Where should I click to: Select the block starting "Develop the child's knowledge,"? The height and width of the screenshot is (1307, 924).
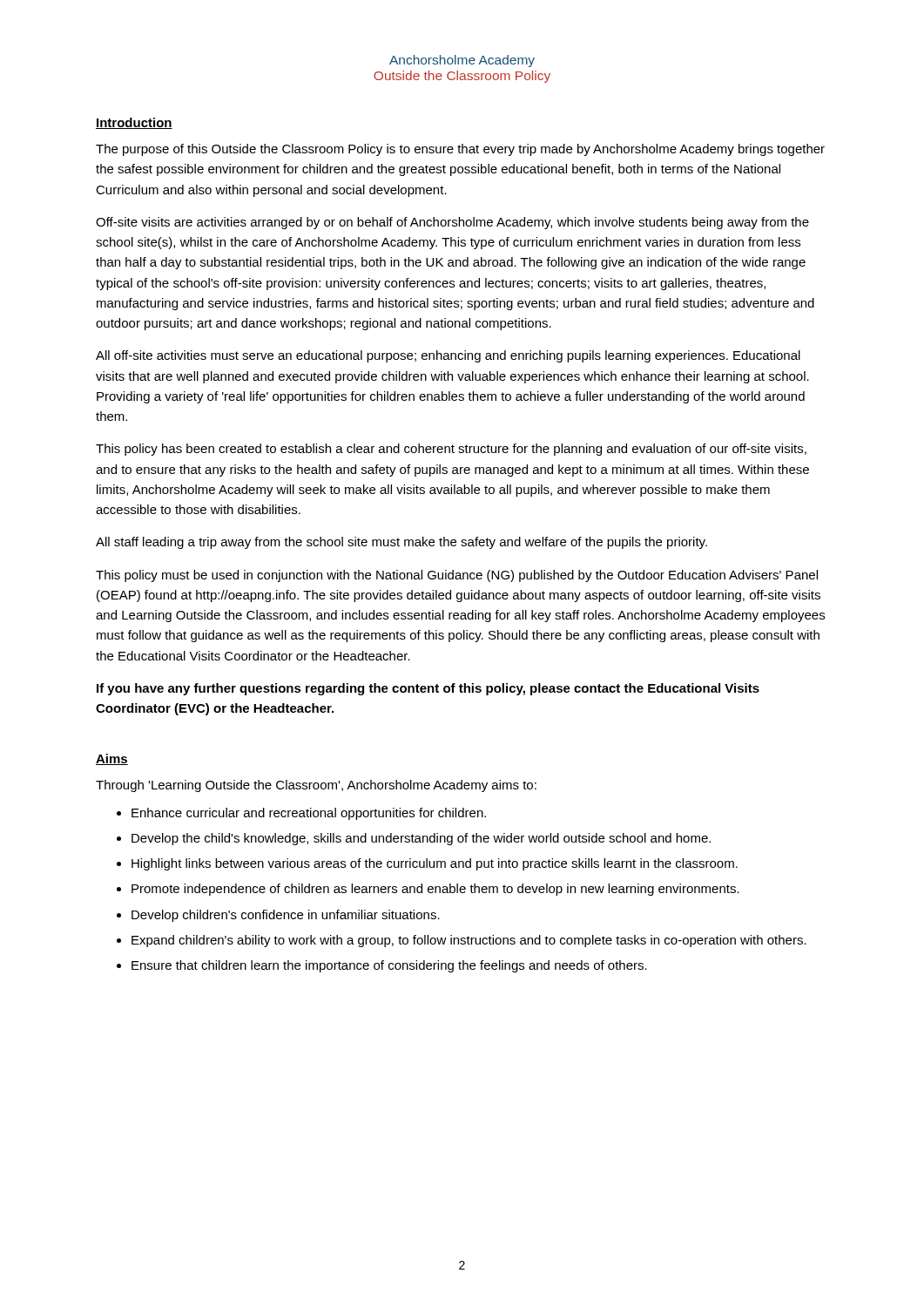click(421, 838)
